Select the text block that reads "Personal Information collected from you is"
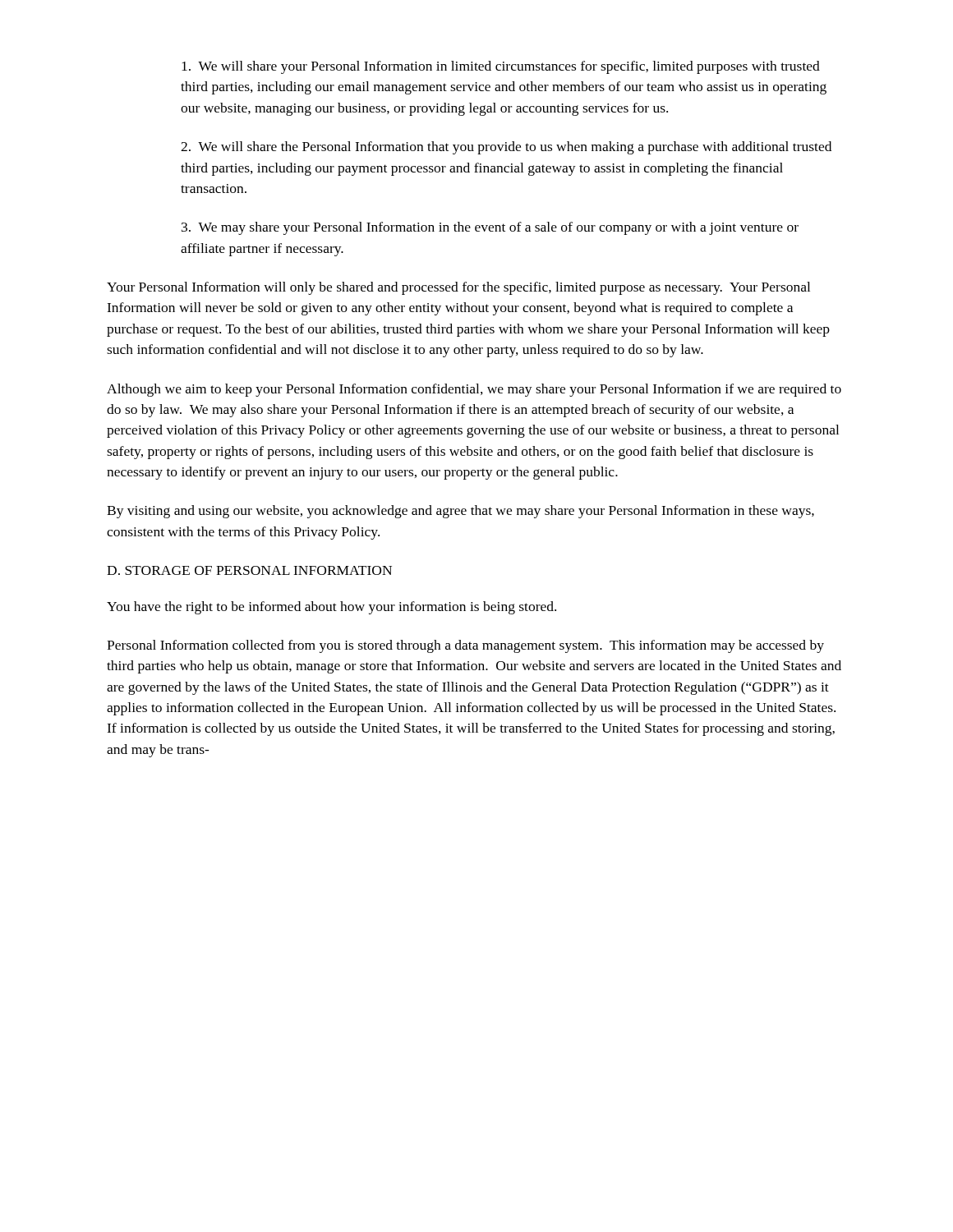Viewport: 953px width, 1232px height. (474, 697)
